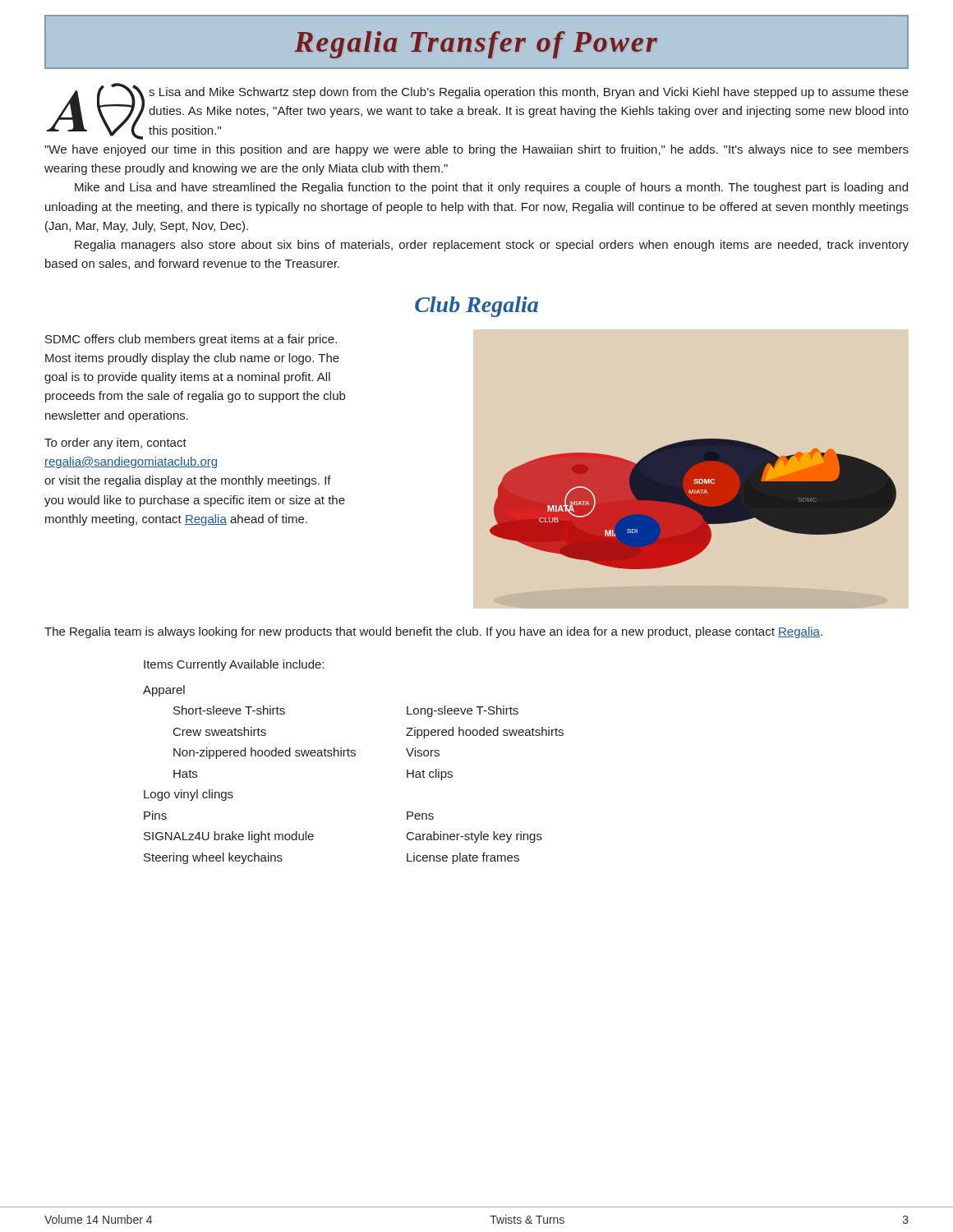The height and width of the screenshot is (1232, 953).
Task: Click on the passage starting "Short-sleeve T-shirts"
Action: coord(229,710)
